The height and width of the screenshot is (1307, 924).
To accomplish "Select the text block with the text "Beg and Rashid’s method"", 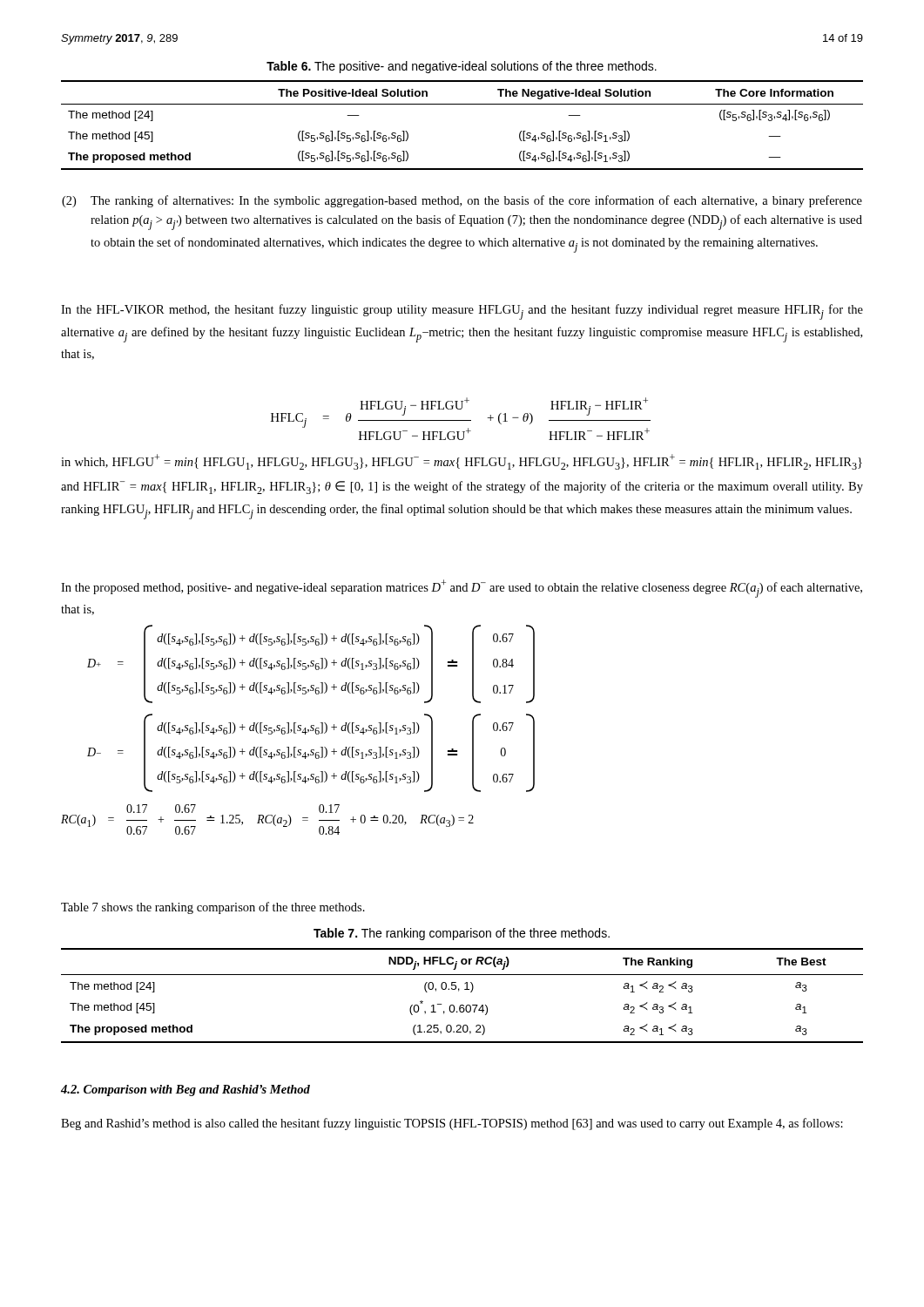I will click(x=452, y=1123).
